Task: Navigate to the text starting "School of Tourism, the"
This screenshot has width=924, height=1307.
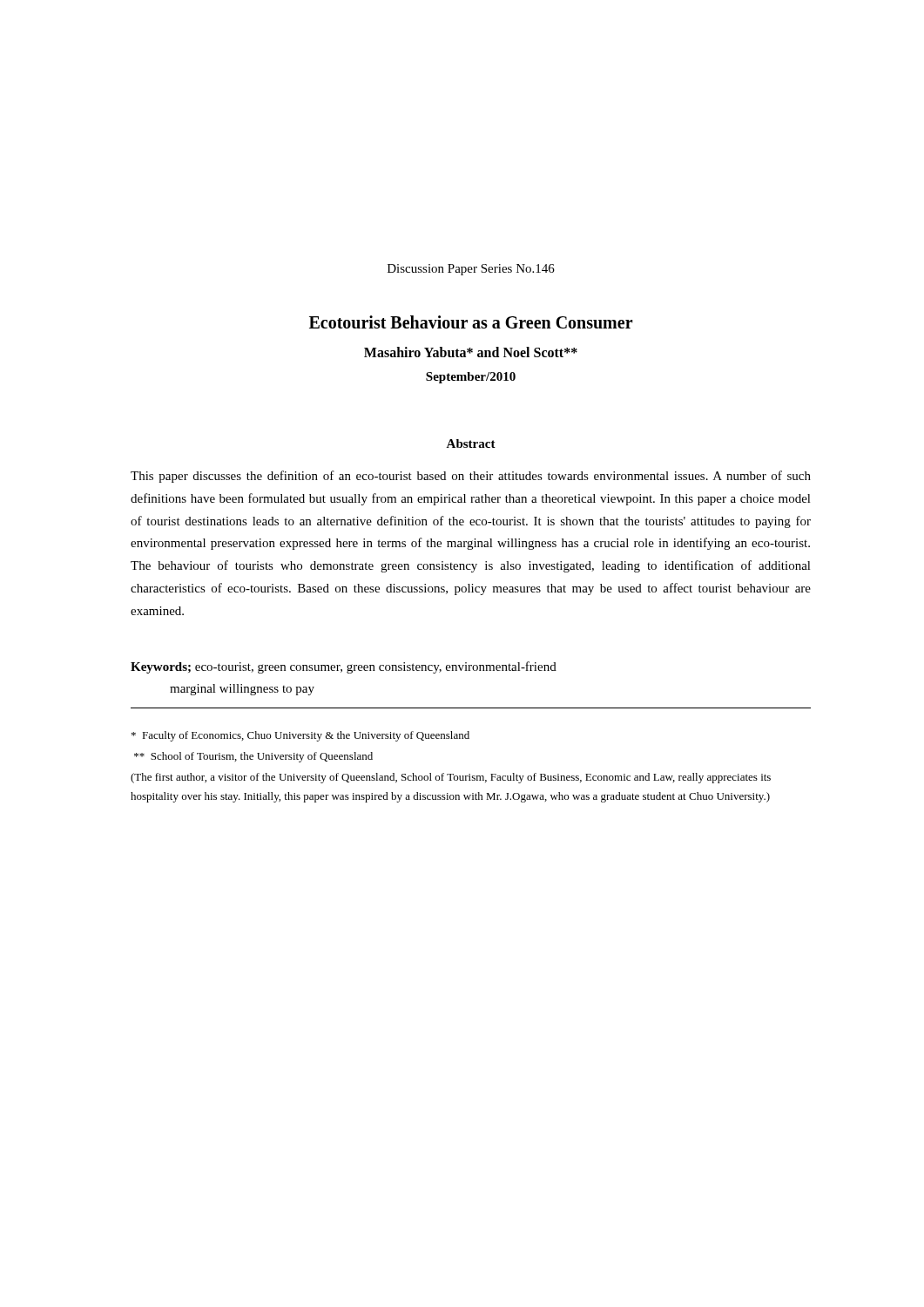Action: 252,756
